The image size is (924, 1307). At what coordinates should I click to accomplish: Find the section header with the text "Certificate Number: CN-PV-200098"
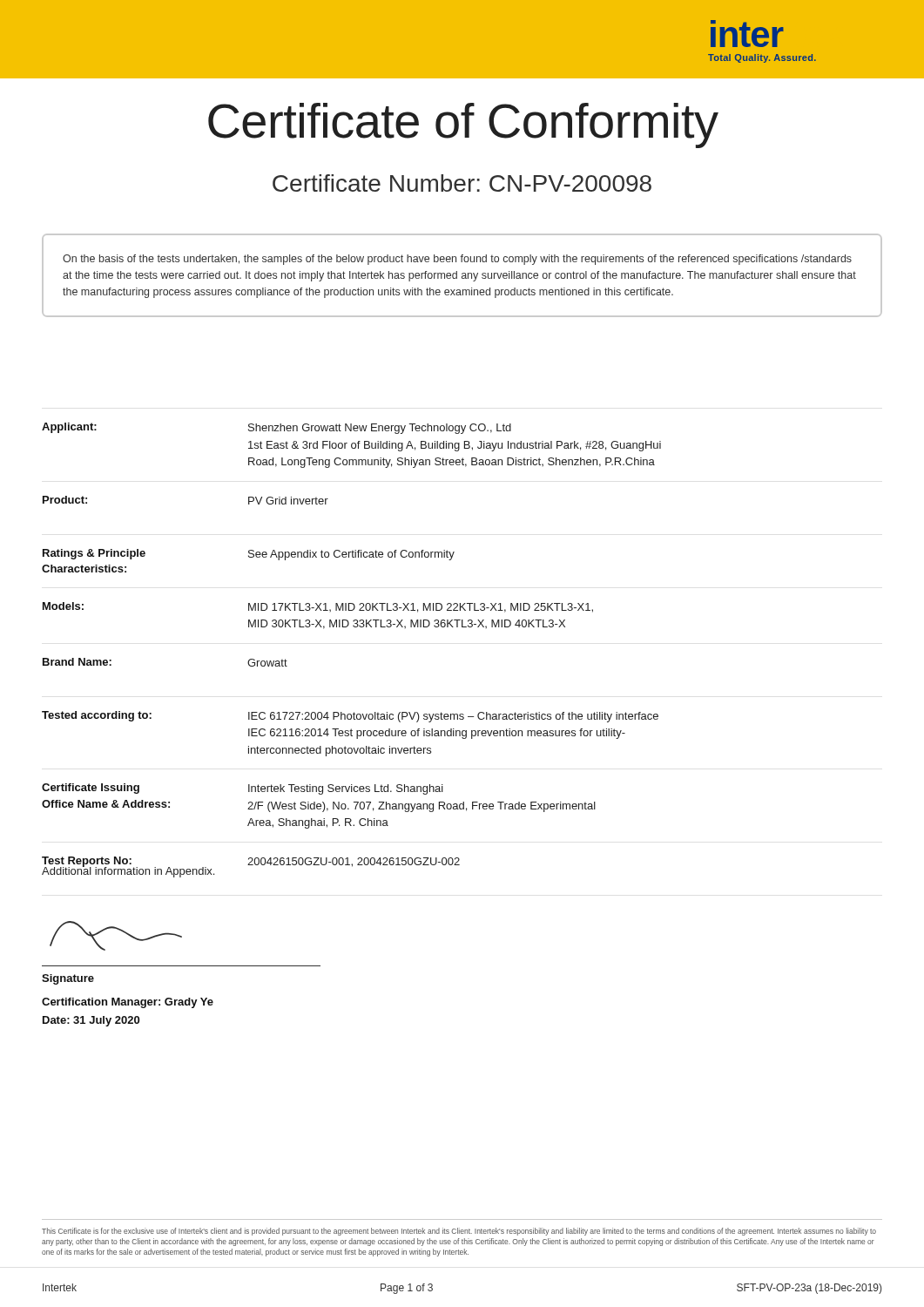(x=462, y=184)
